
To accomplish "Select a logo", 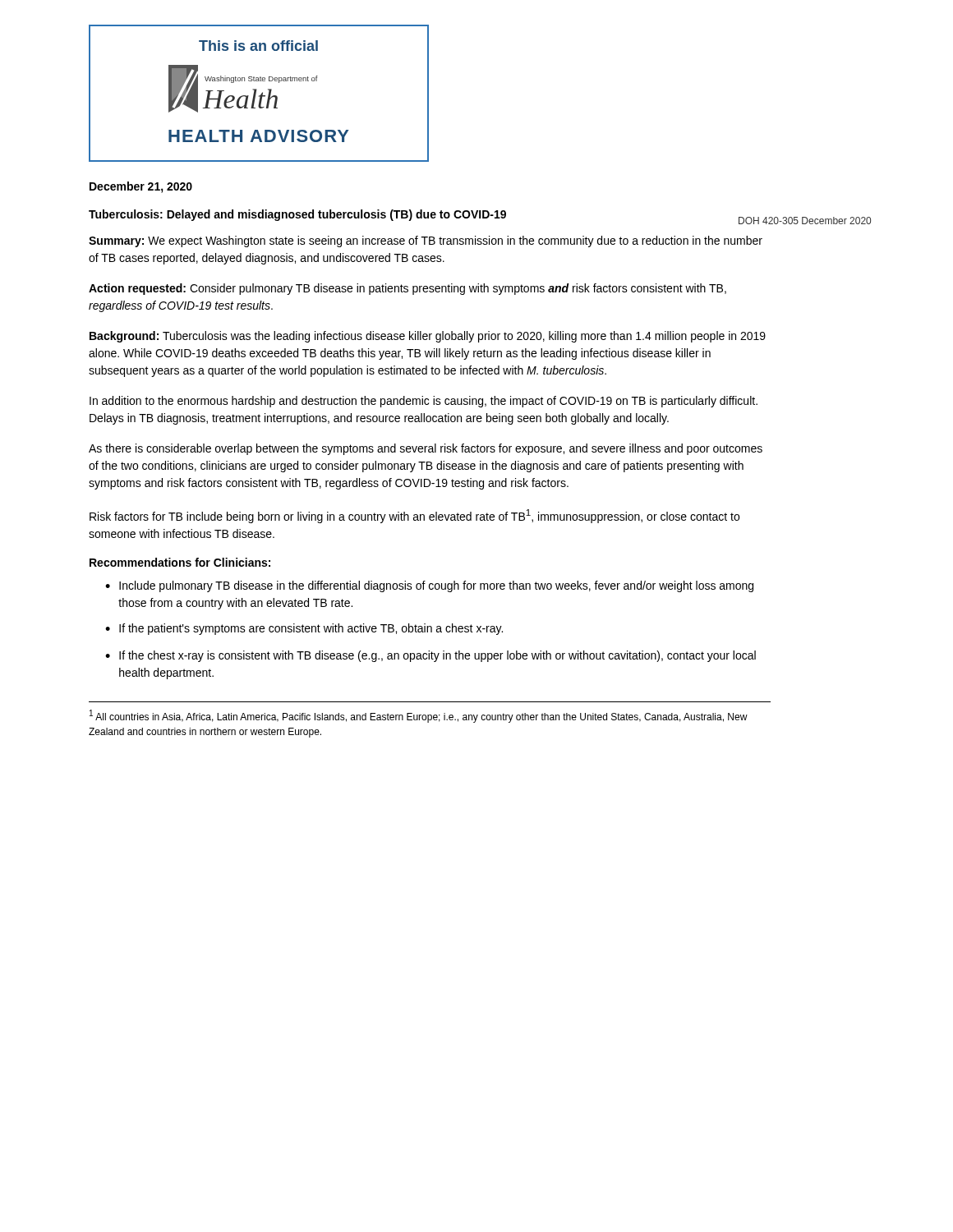I will (x=430, y=95).
